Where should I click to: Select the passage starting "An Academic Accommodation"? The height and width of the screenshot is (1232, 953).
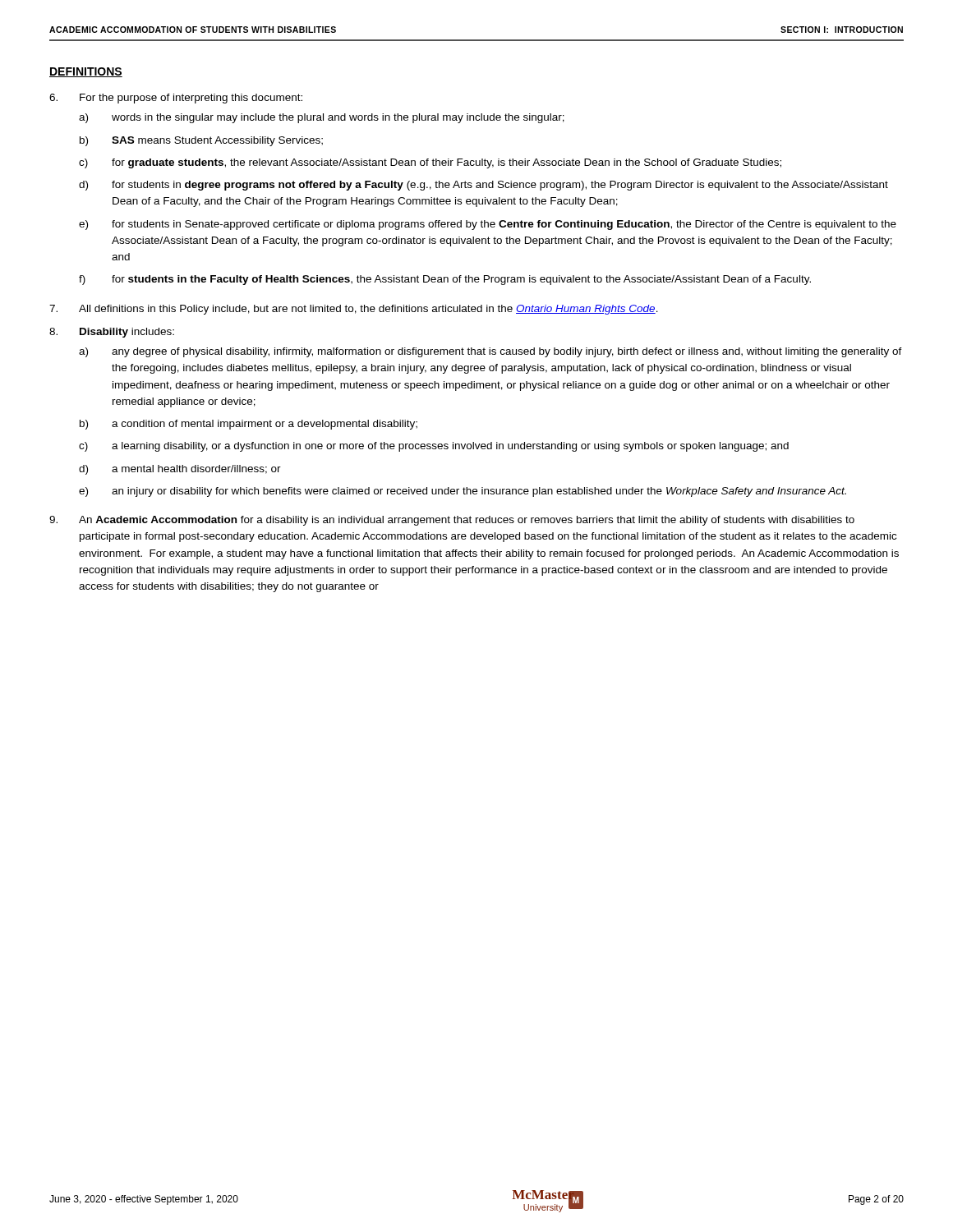476,557
